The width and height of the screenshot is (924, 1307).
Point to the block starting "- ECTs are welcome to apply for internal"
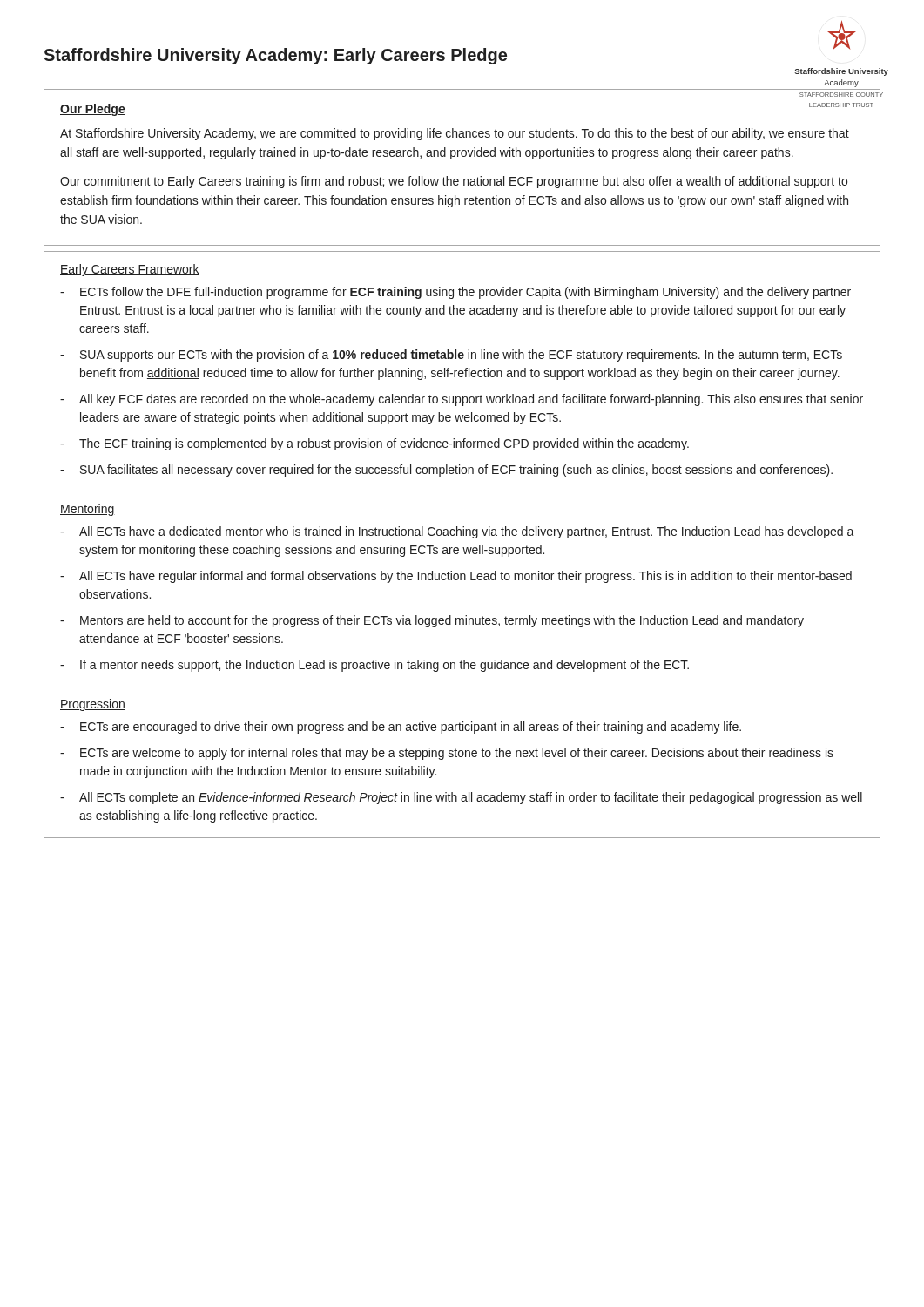tap(462, 763)
